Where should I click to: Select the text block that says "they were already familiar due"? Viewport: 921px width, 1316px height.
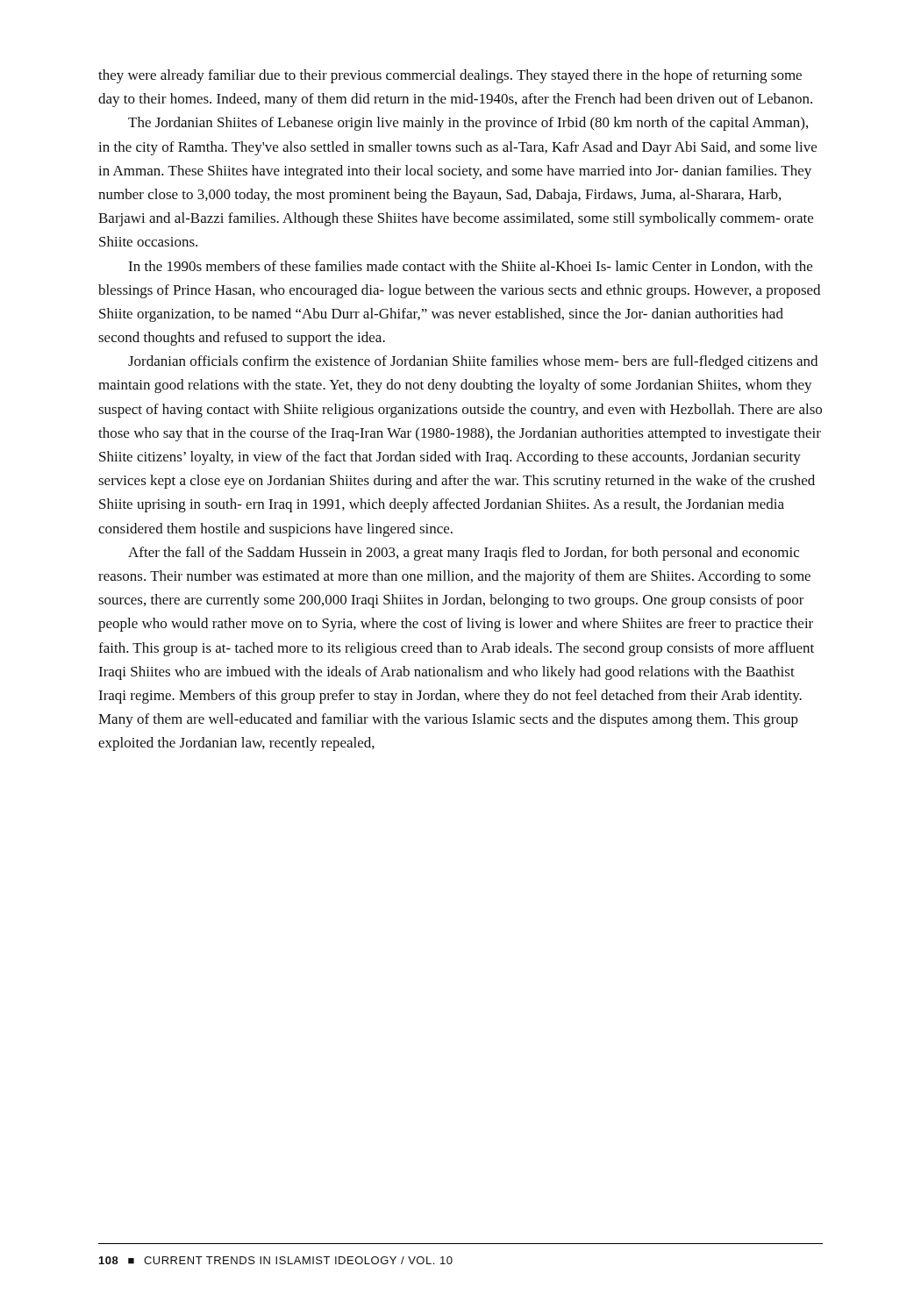point(460,409)
